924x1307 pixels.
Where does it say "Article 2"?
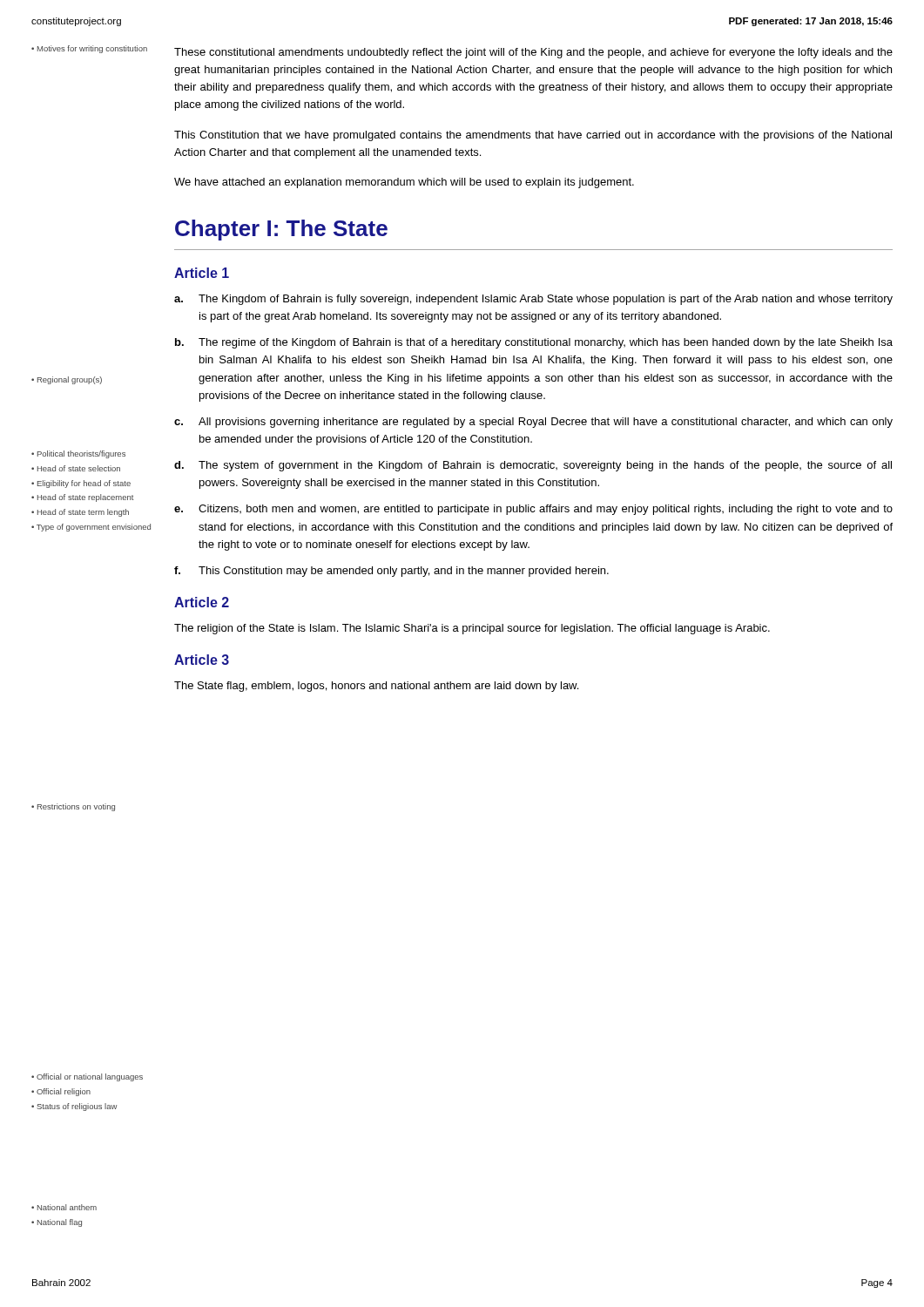tap(202, 602)
